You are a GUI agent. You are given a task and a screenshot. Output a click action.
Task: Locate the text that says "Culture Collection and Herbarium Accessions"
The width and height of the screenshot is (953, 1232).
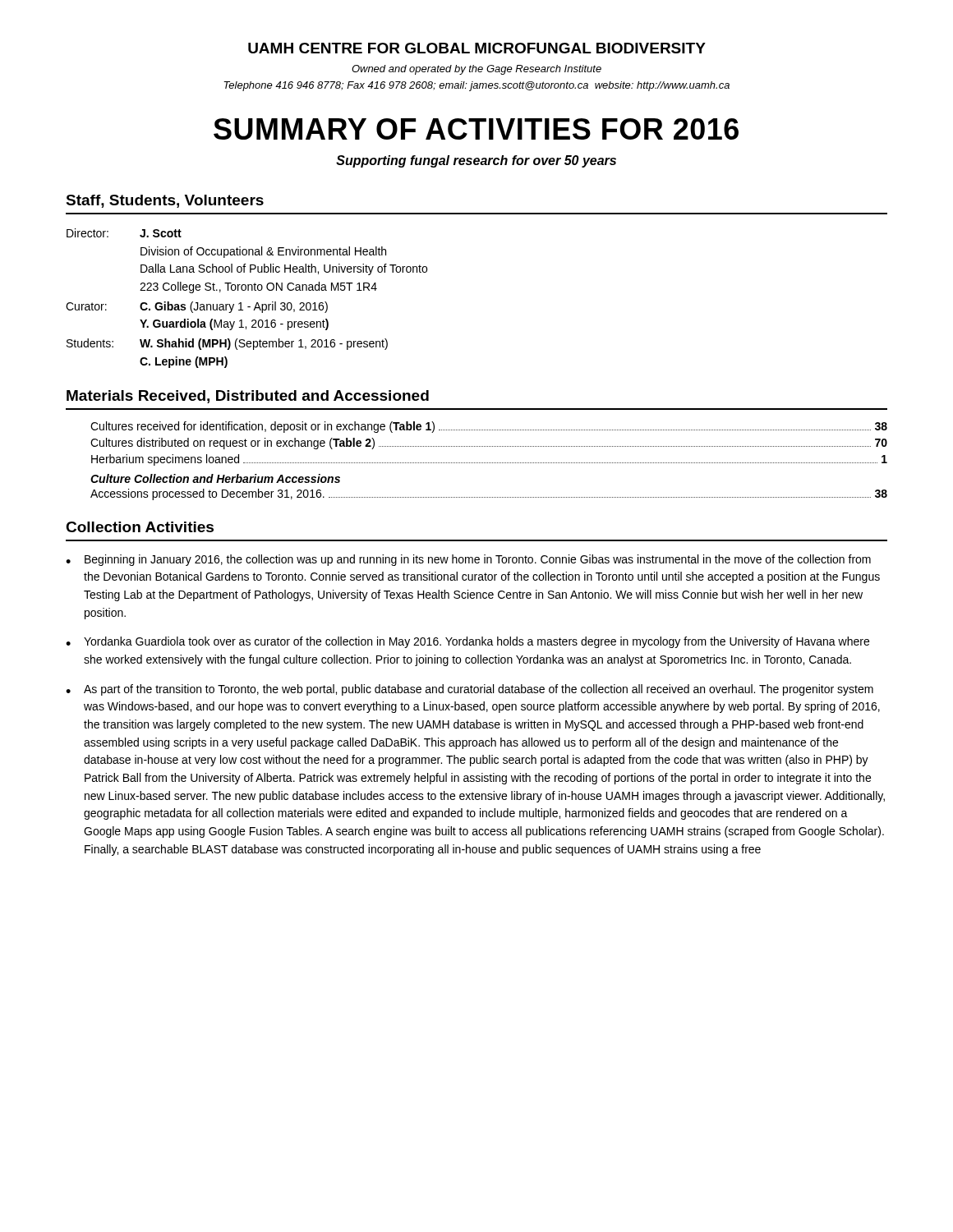pos(215,478)
